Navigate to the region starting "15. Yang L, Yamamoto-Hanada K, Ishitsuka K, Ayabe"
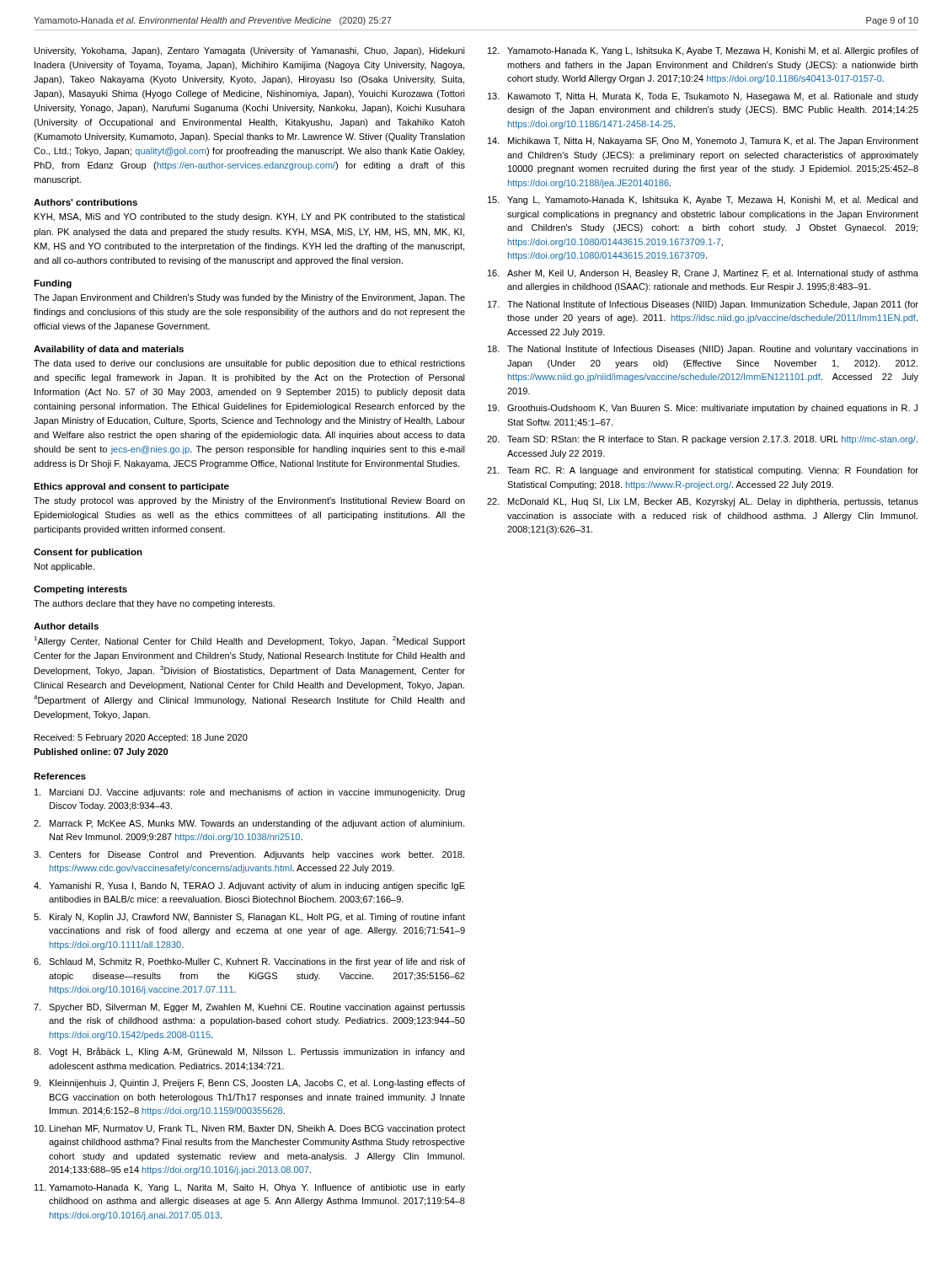The height and width of the screenshot is (1264, 952). [x=703, y=228]
